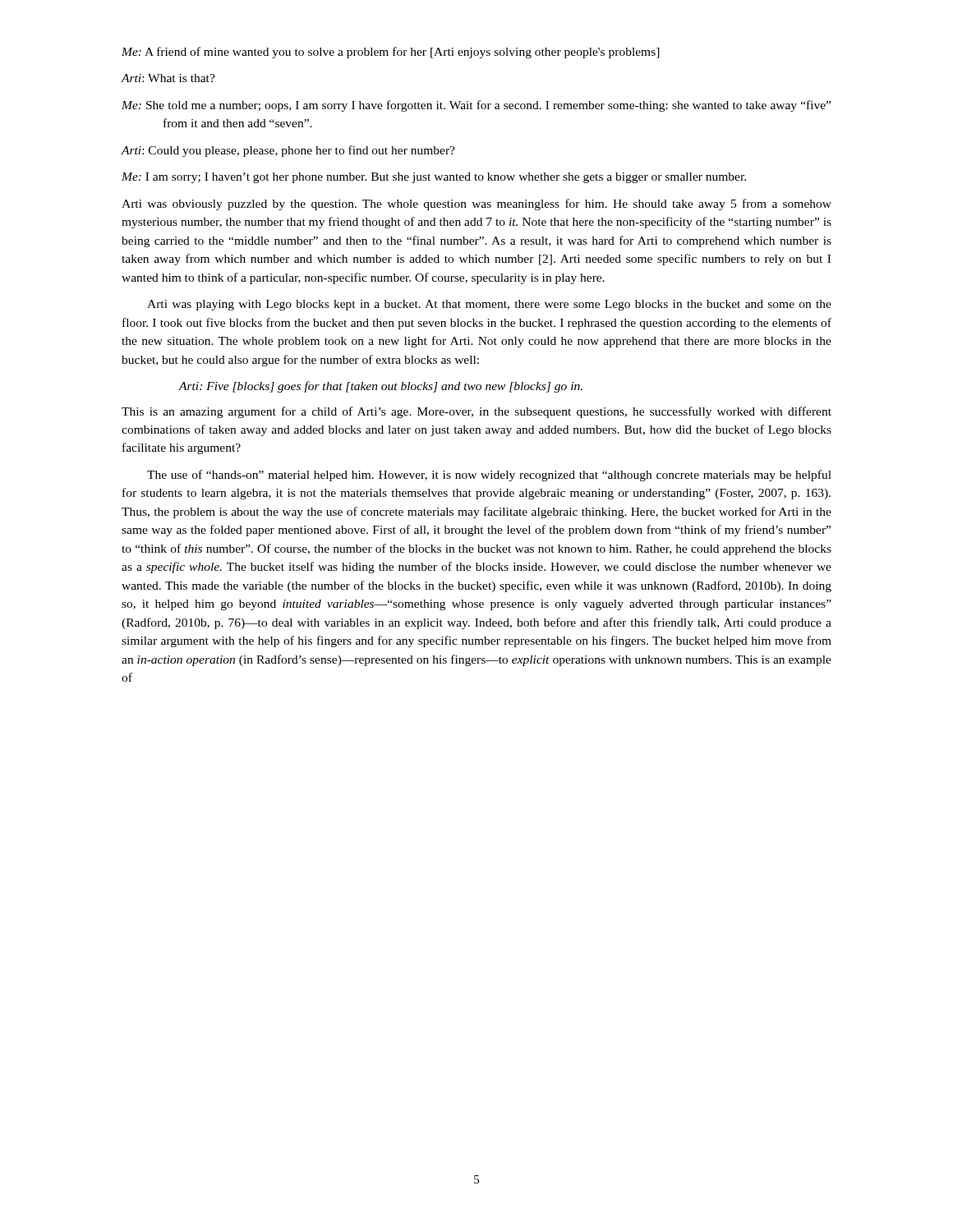Image resolution: width=953 pixels, height=1232 pixels.
Task: Locate the block of text that opens with "The use of “hands-on” material"
Action: coord(476,576)
